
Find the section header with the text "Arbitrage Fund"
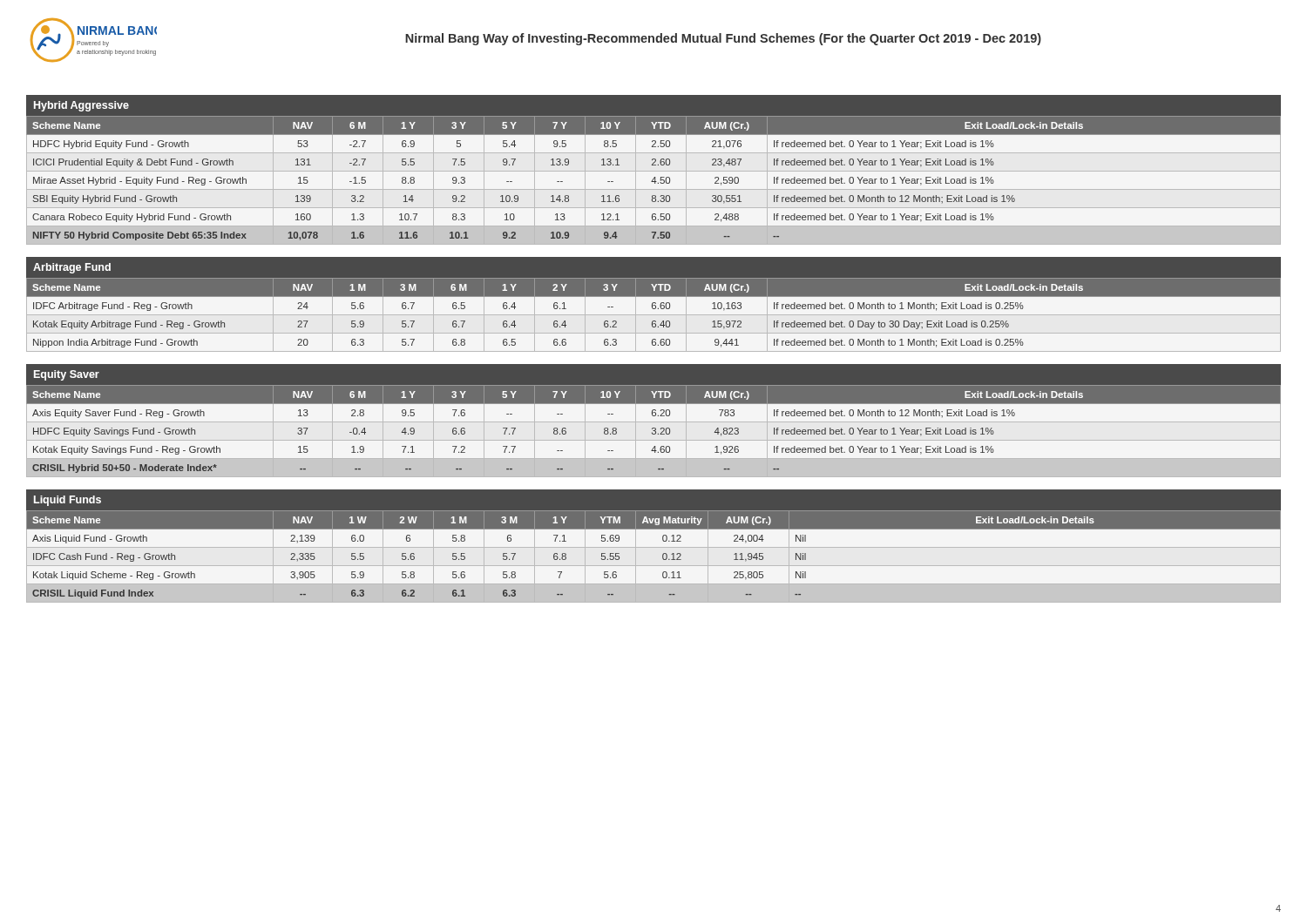click(x=72, y=267)
